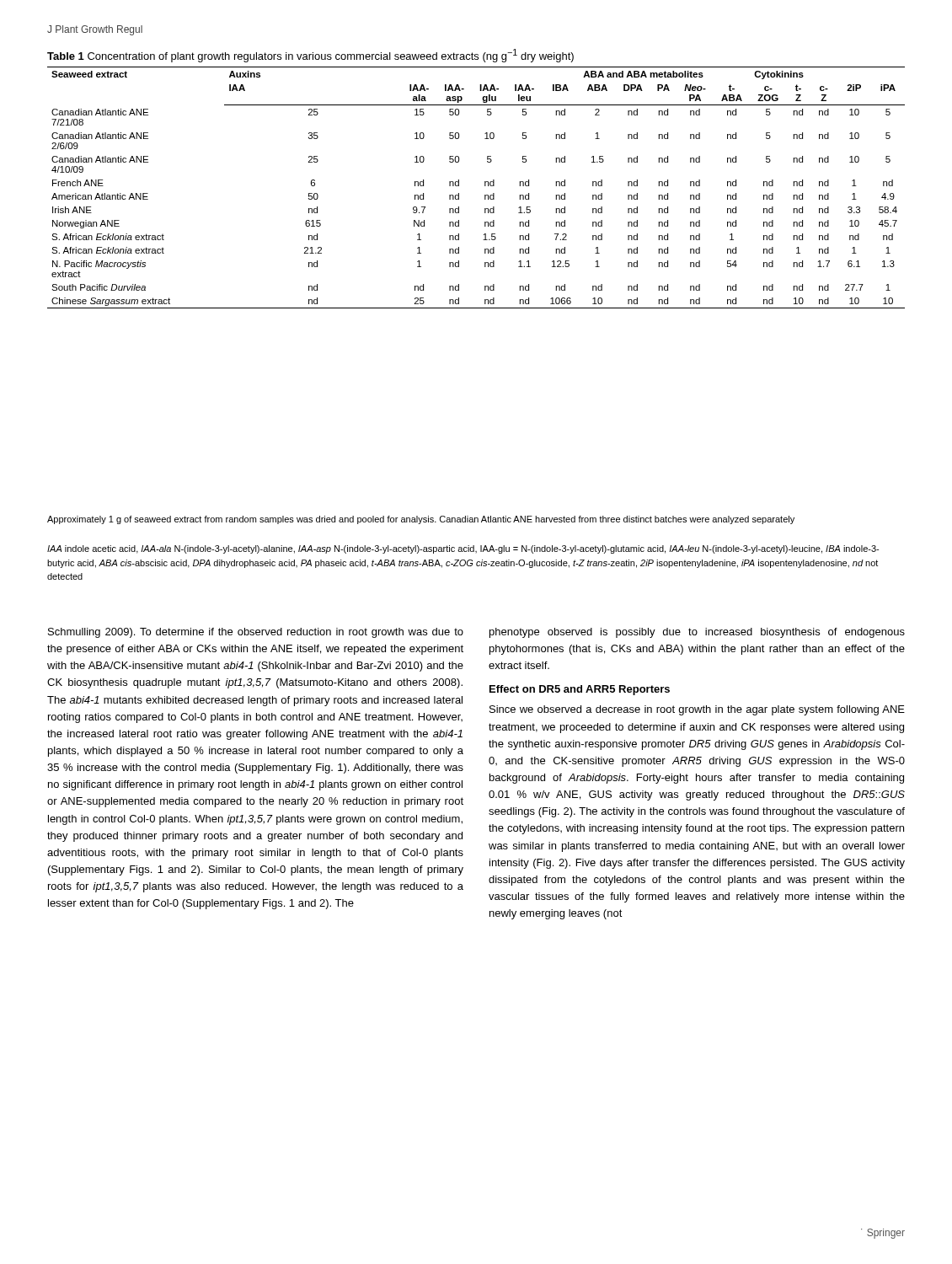The image size is (952, 1264).
Task: Where is the passage that starts "Since we observed a"?
Action: [x=697, y=812]
